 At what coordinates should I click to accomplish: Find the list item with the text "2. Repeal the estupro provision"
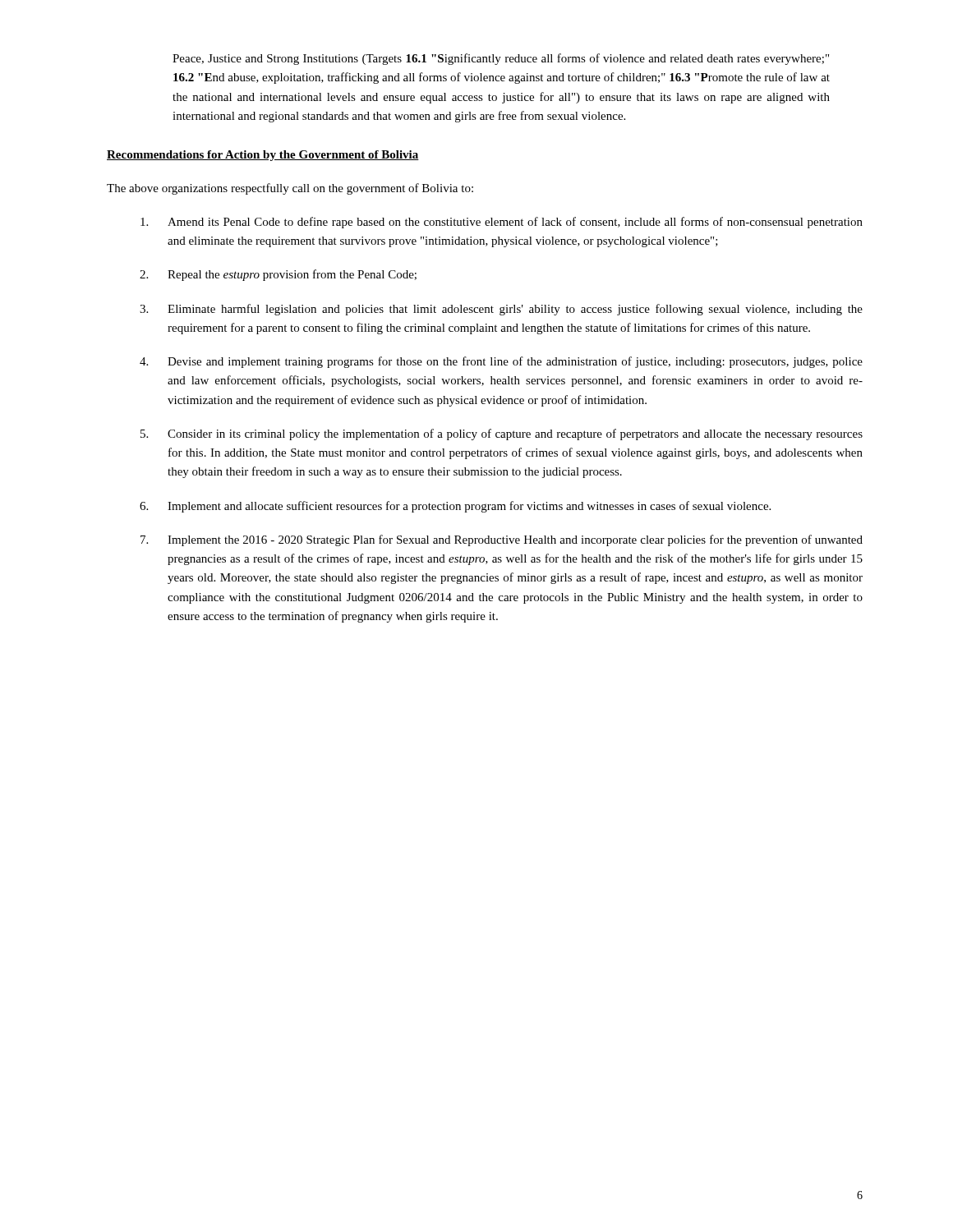[x=278, y=275]
